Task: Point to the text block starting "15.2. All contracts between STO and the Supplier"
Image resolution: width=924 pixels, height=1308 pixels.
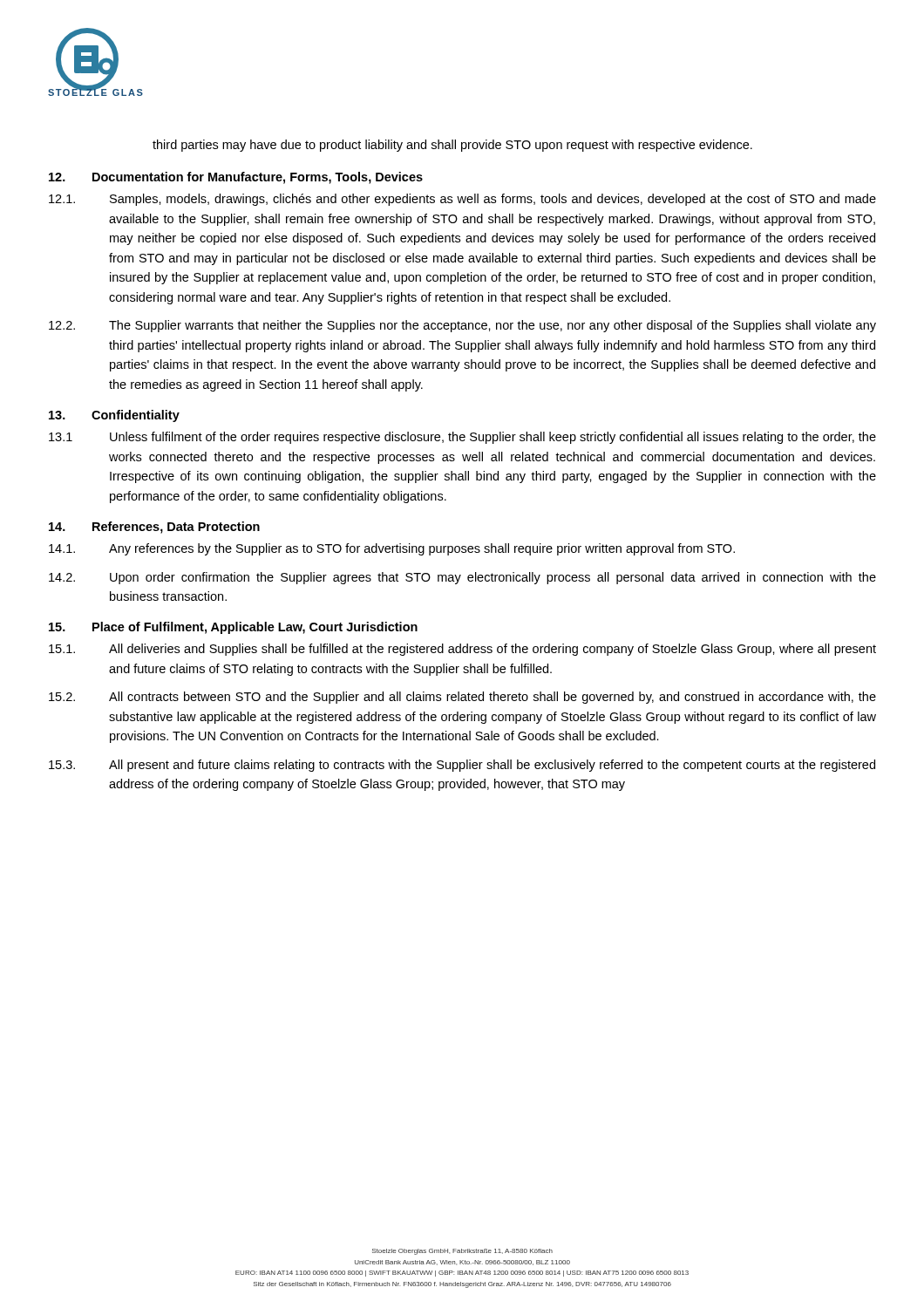Action: (x=462, y=717)
